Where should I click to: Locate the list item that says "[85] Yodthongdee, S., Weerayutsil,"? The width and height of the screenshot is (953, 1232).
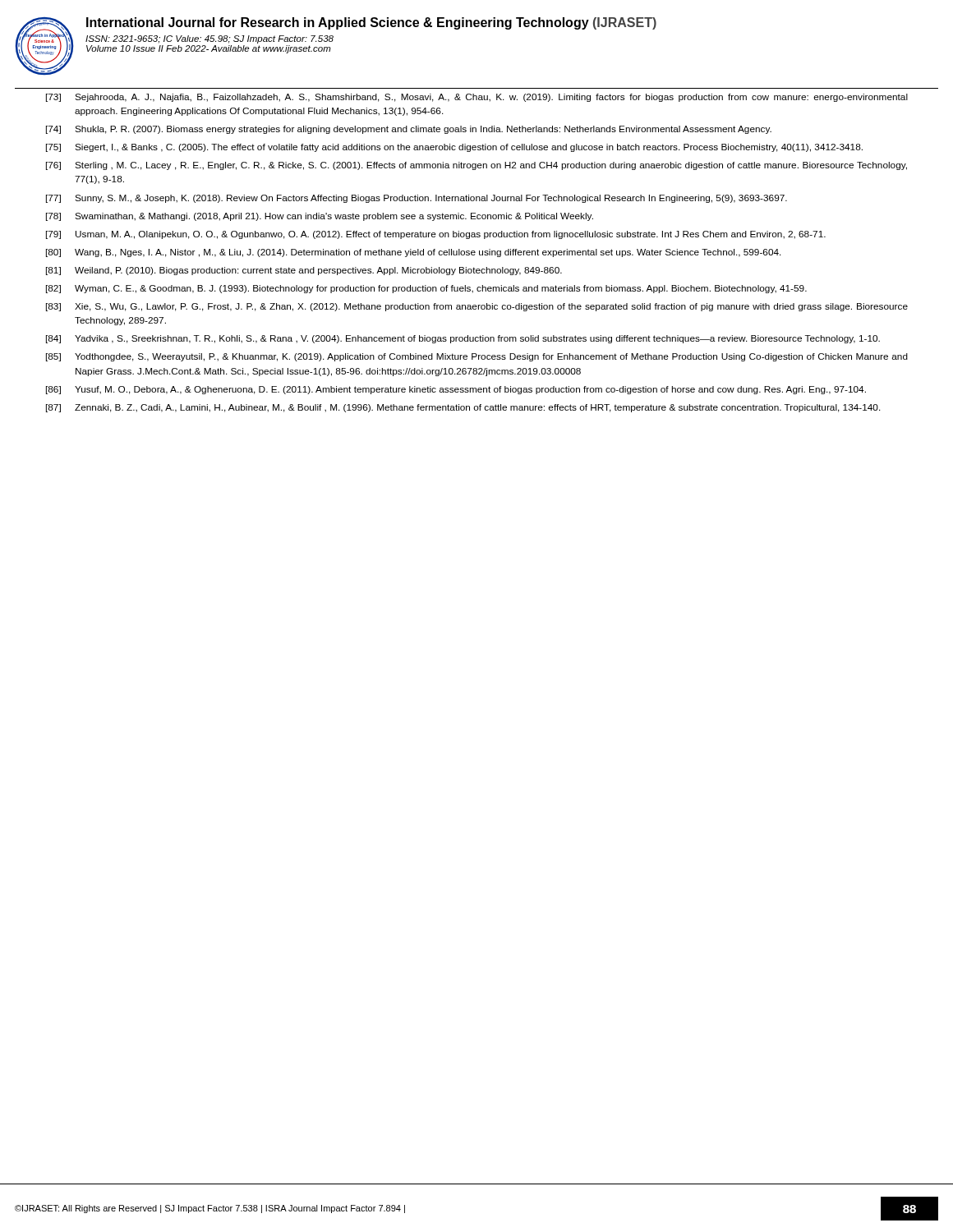[x=476, y=364]
